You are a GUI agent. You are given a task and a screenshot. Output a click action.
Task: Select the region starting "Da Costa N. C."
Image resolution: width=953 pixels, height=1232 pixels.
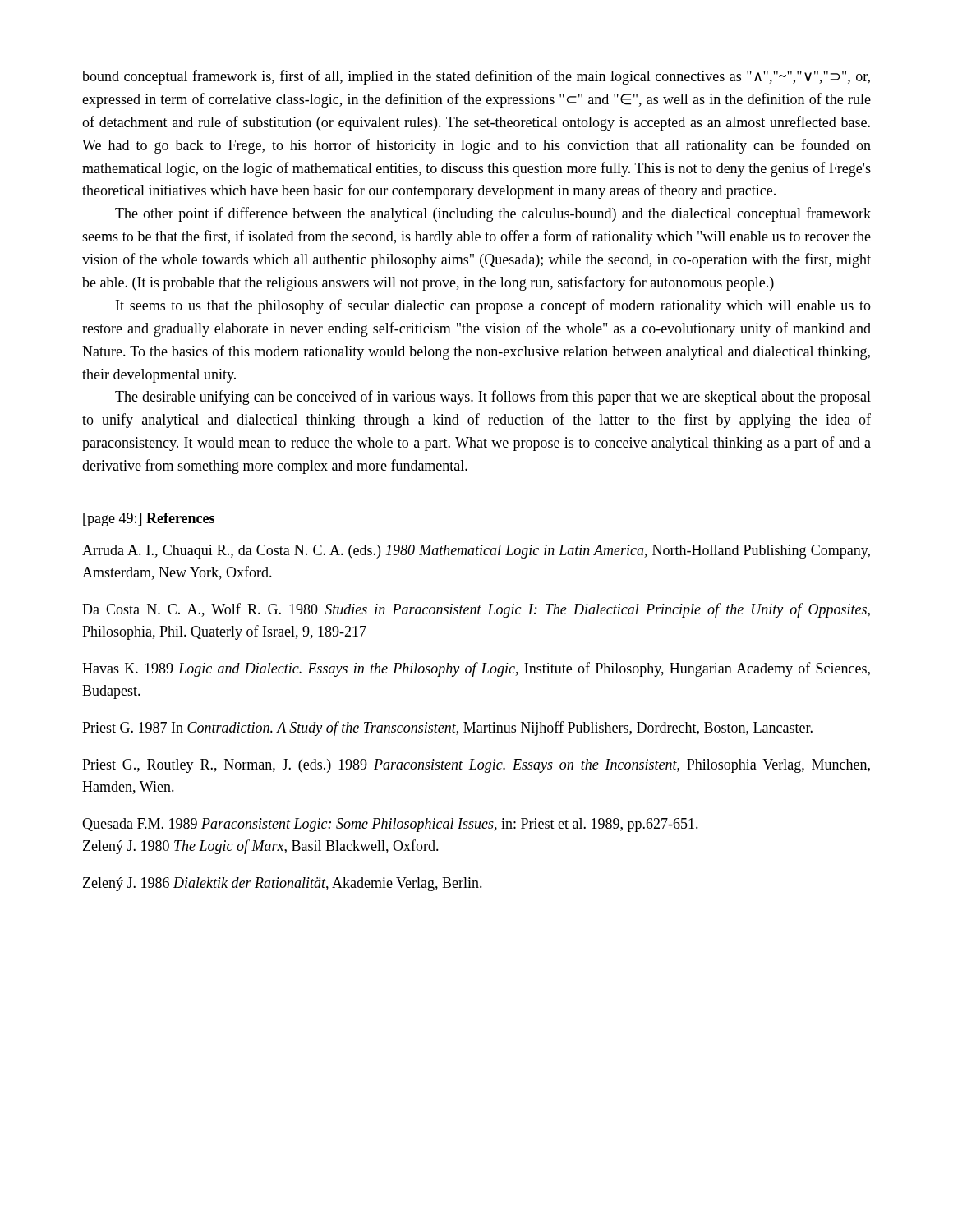coord(476,621)
